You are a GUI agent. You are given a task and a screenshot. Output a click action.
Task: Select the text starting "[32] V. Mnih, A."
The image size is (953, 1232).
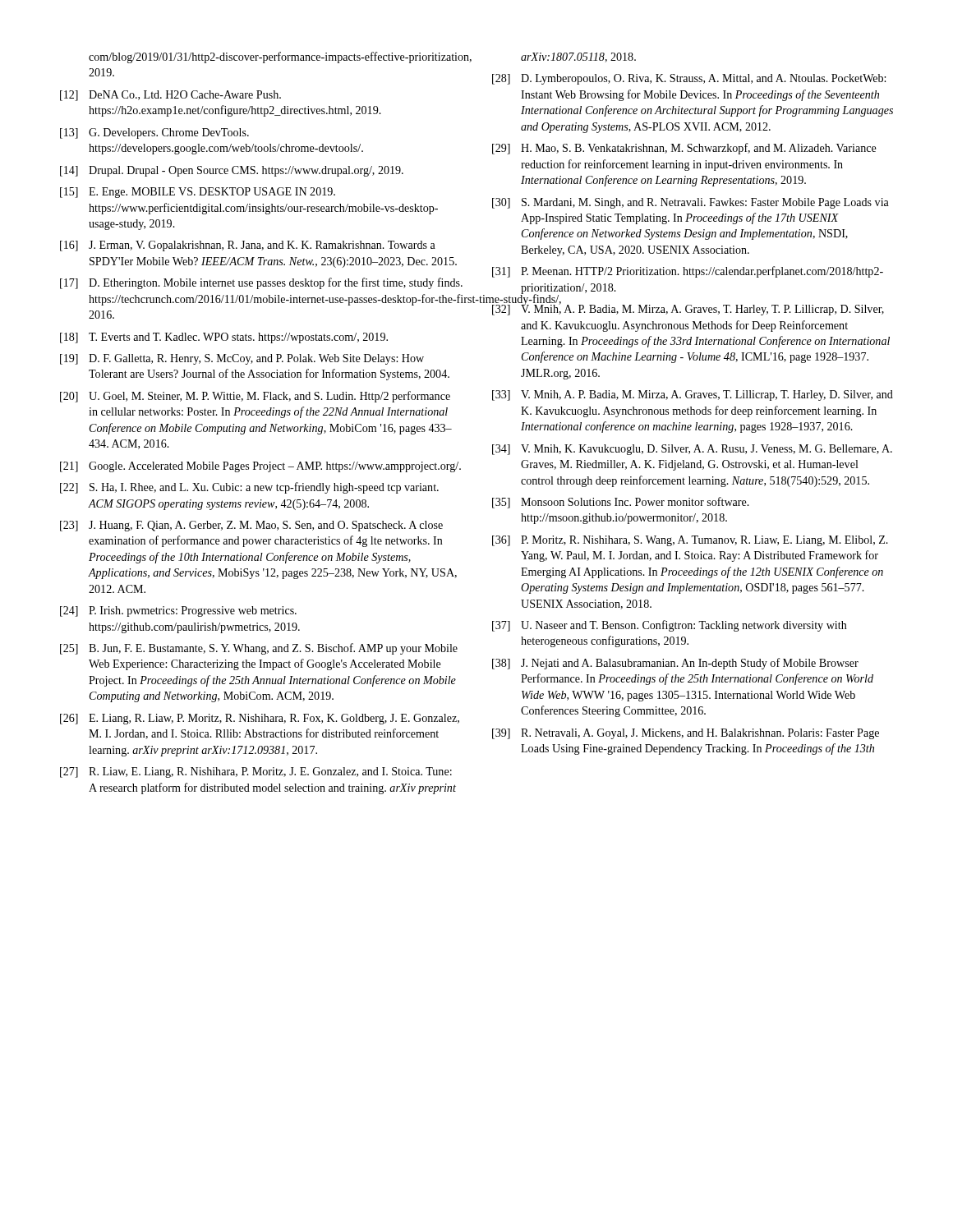point(693,341)
